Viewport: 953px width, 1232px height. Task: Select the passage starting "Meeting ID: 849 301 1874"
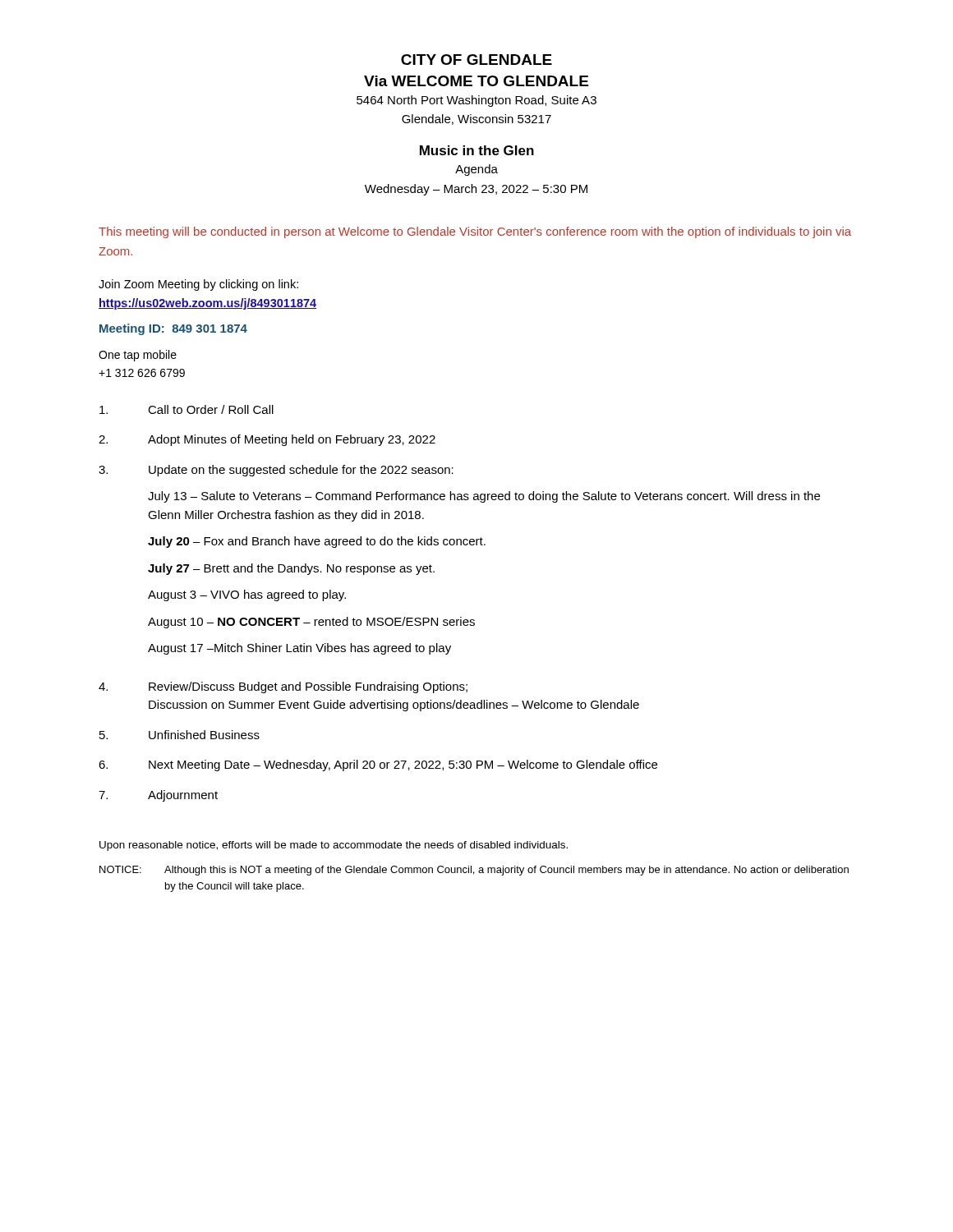pyautogui.click(x=173, y=328)
